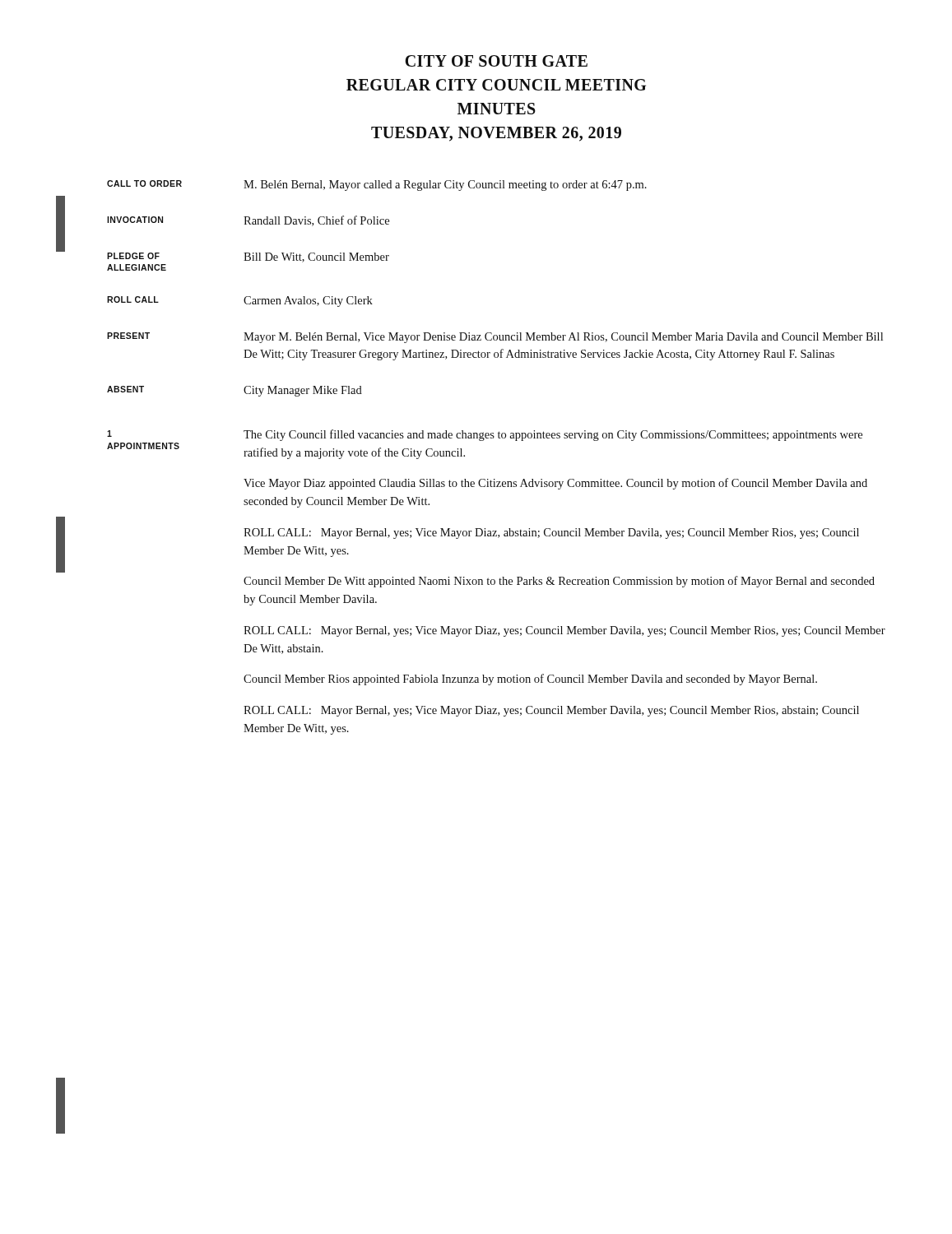952x1234 pixels.
Task: Select the text block containing "PRESENT Mayor M. Belén Bernal, Vice"
Action: click(497, 346)
